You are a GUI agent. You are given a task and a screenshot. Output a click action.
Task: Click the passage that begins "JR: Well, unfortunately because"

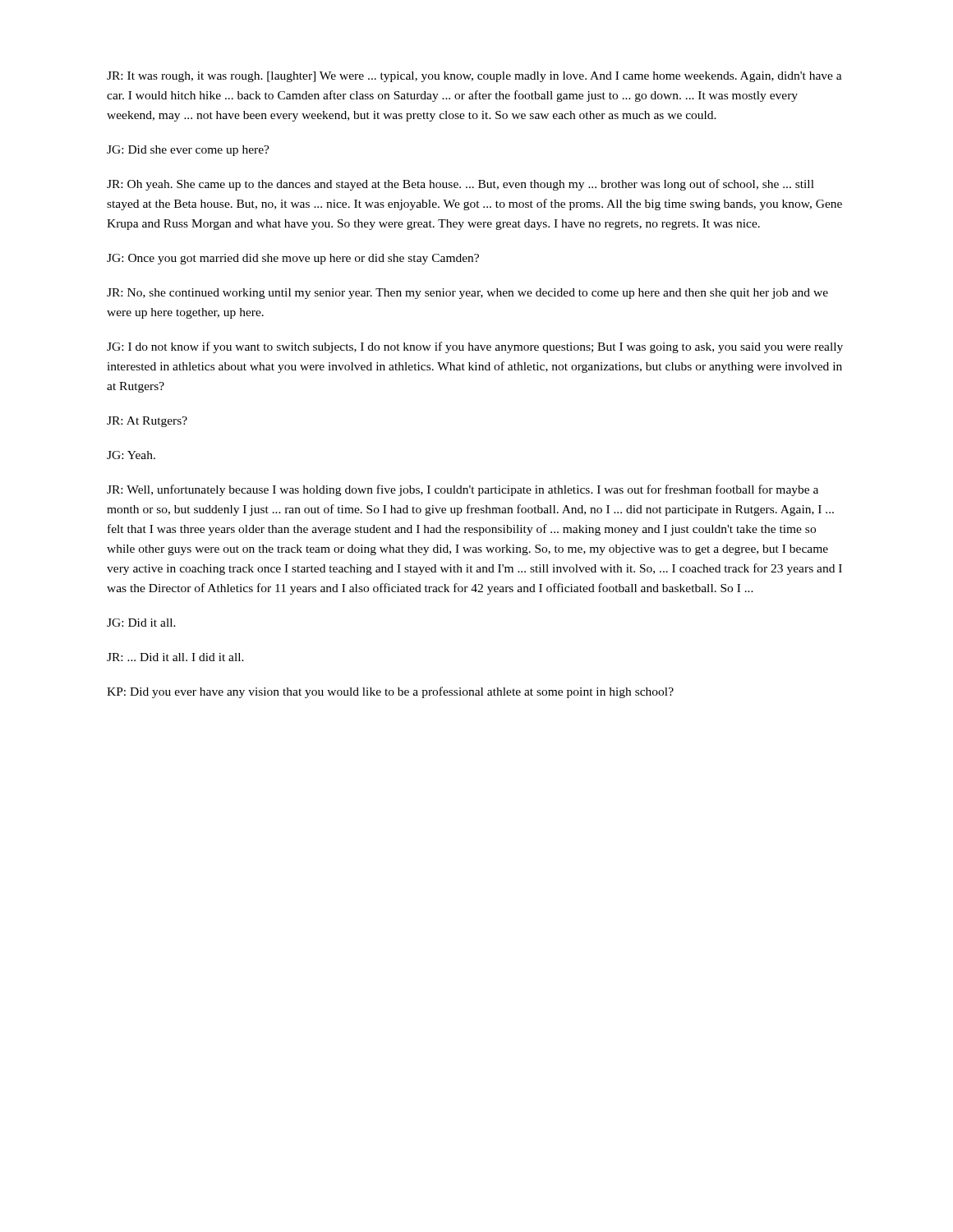475,539
